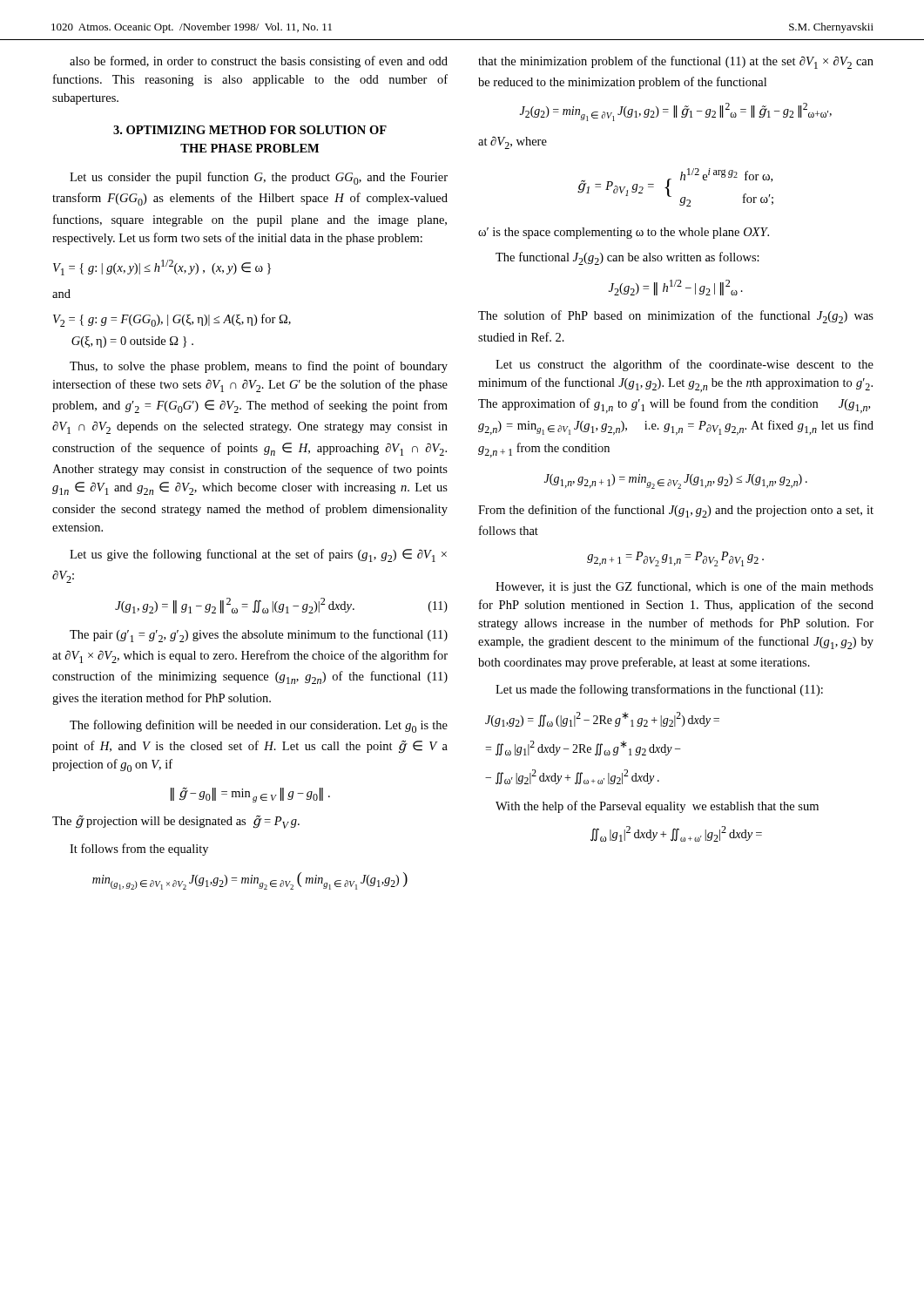
Task: Point to the block beginning "The pair (g′1 = g′2, g′2)"
Action: click(250, 666)
